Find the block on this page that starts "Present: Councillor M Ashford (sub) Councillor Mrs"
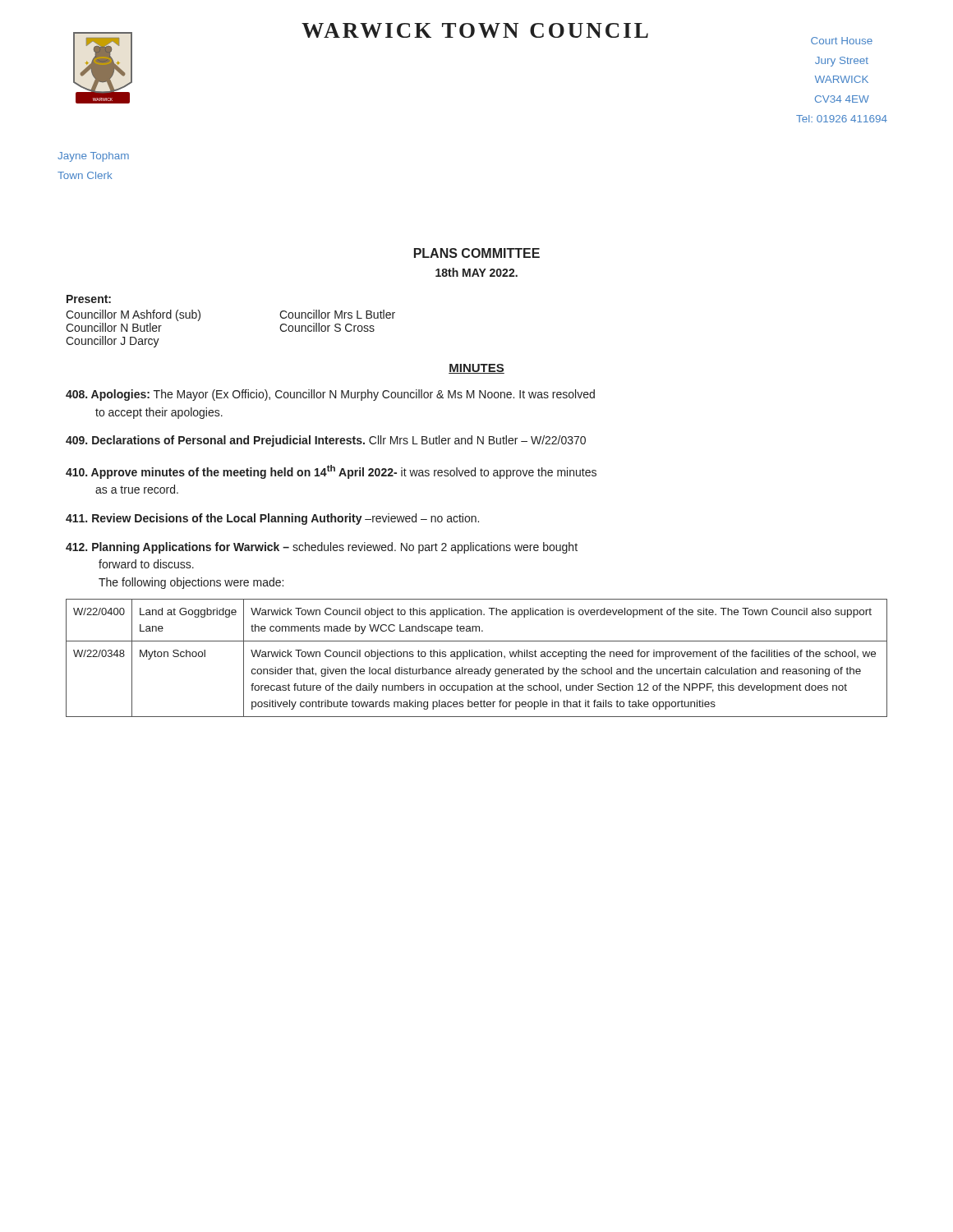The width and height of the screenshot is (953, 1232). [89, 299]
